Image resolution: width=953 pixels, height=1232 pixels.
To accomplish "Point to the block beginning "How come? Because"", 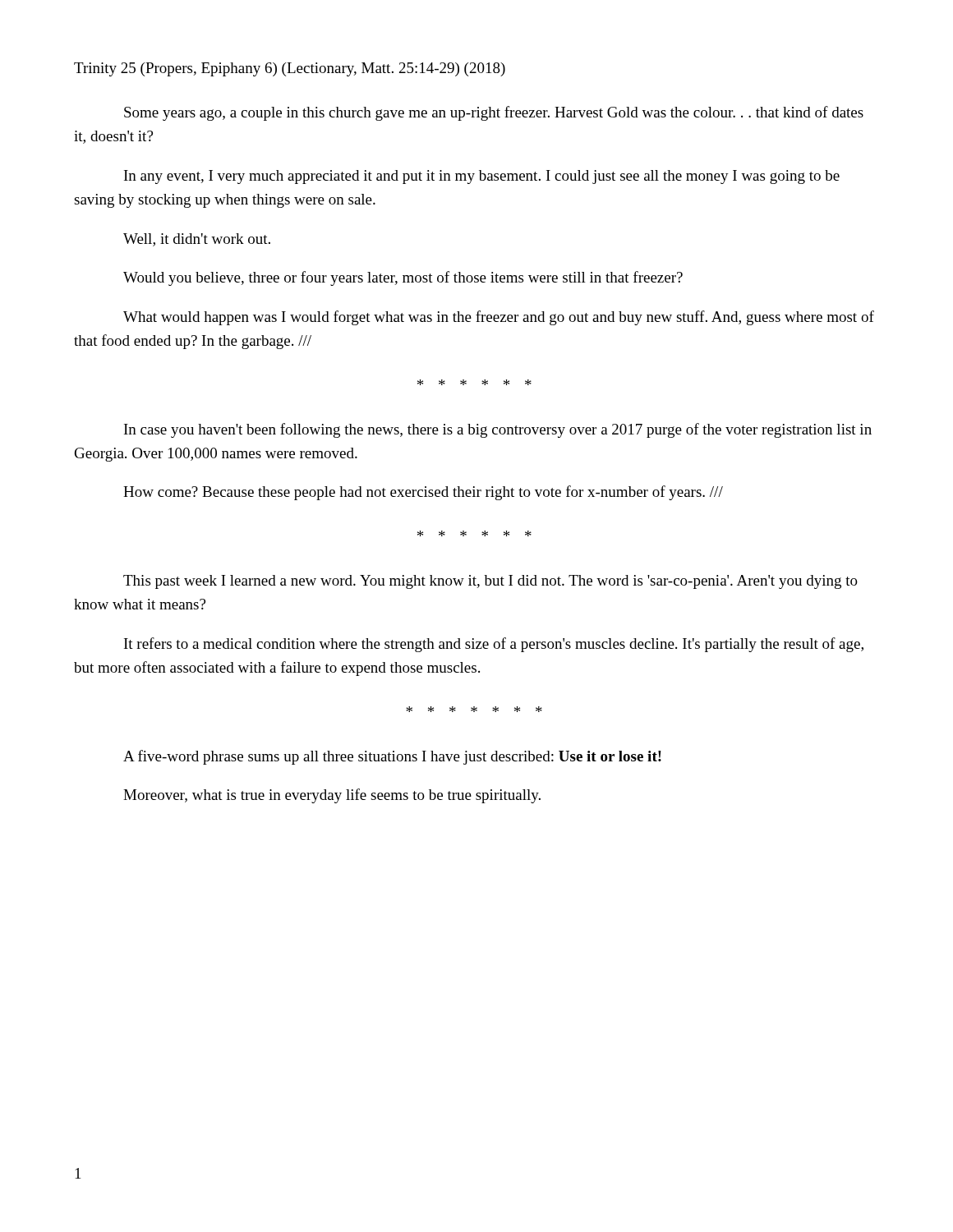I will coord(476,492).
